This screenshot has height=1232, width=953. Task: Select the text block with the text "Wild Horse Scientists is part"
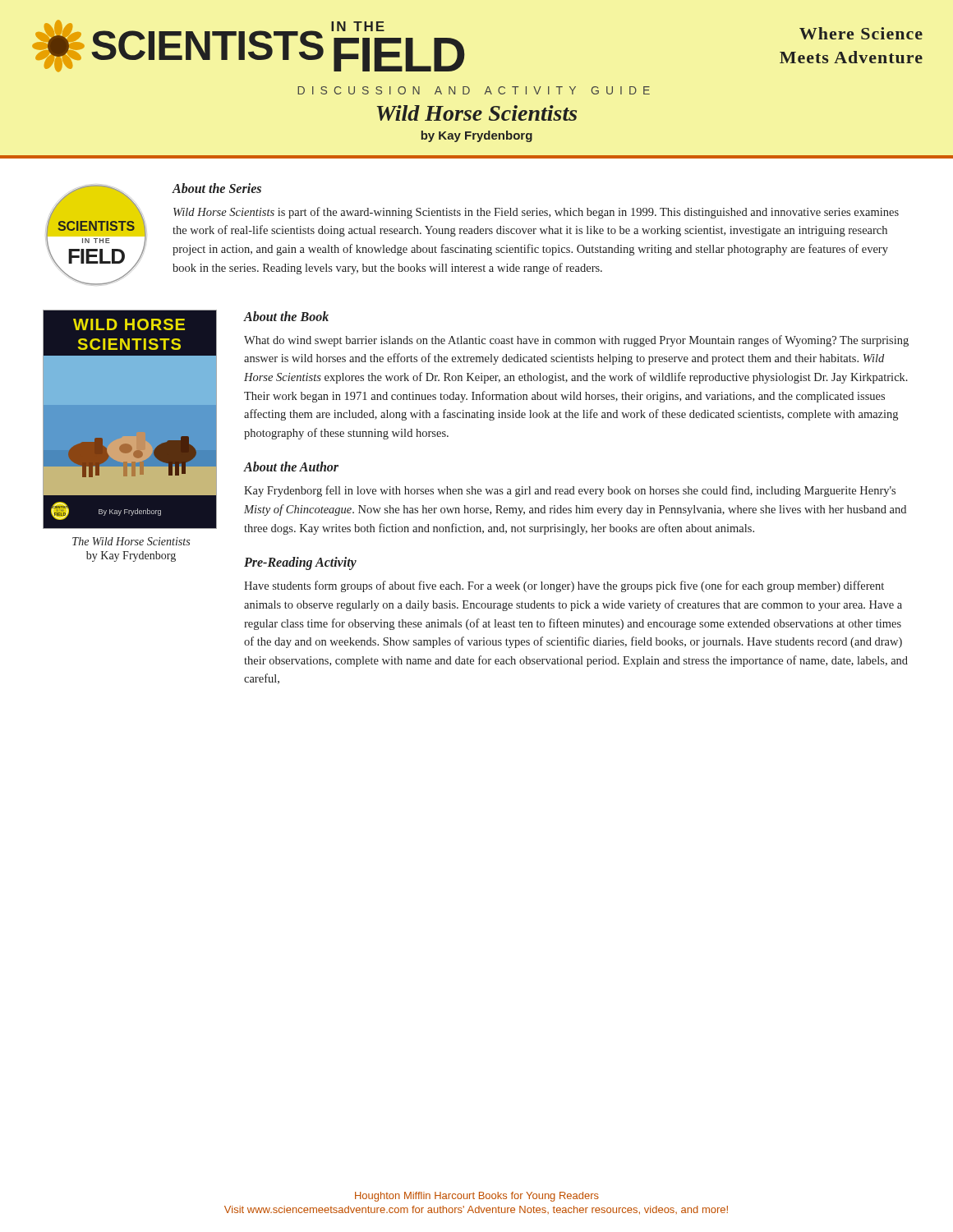(536, 240)
